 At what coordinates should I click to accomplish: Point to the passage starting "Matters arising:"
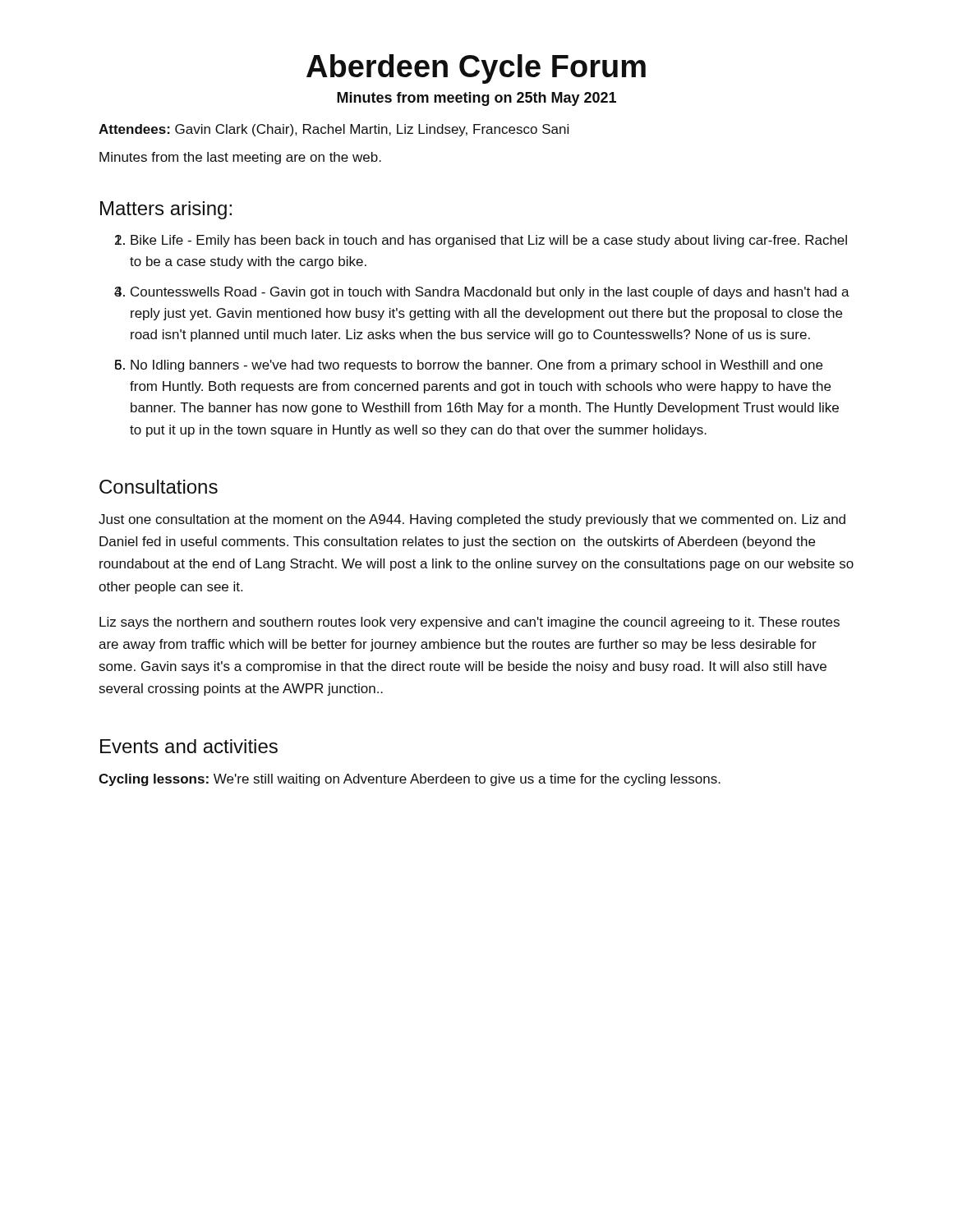166,208
